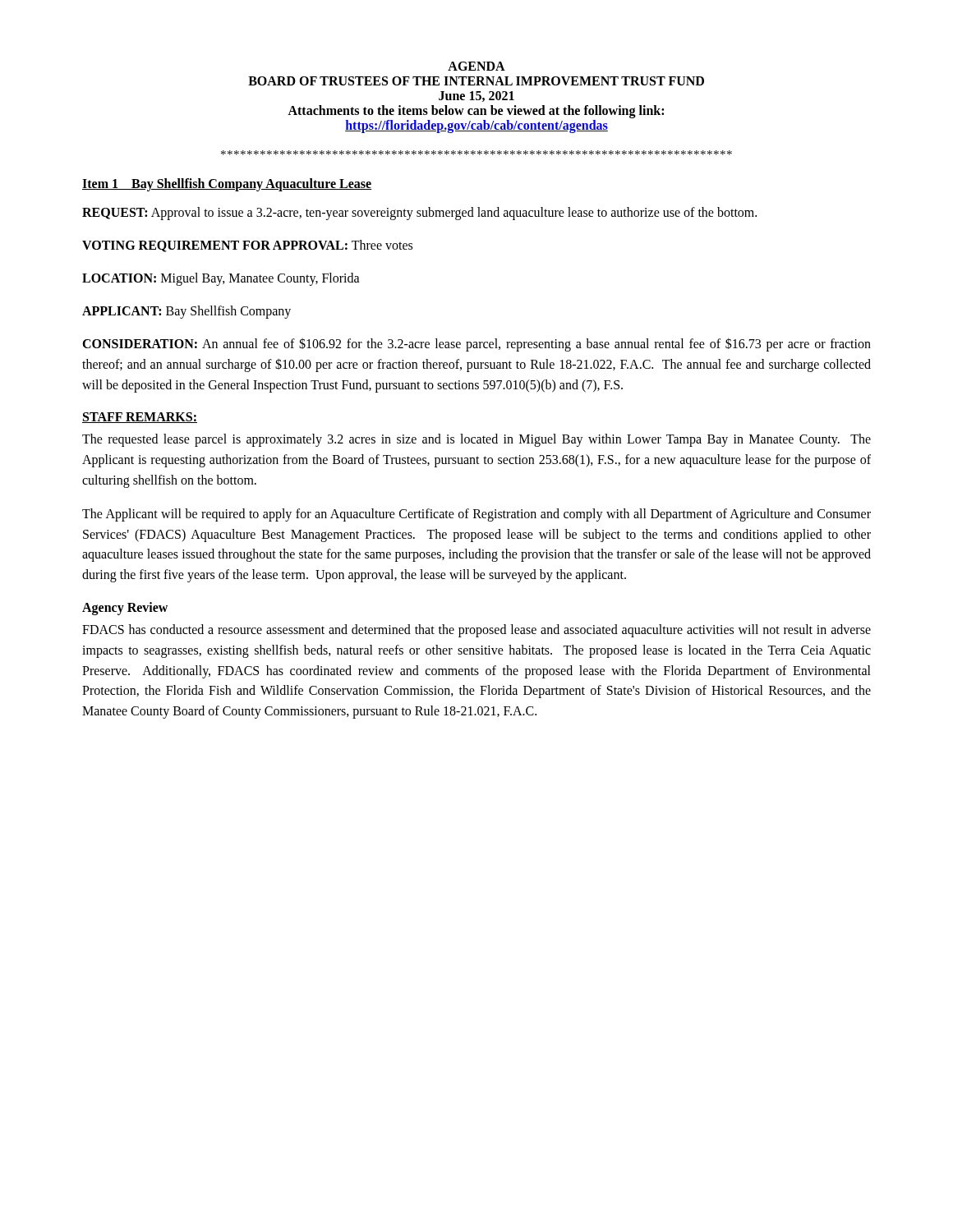
Task: Locate the passage starting "AGENDA BOARD OF TRUSTEES OF"
Action: point(476,96)
